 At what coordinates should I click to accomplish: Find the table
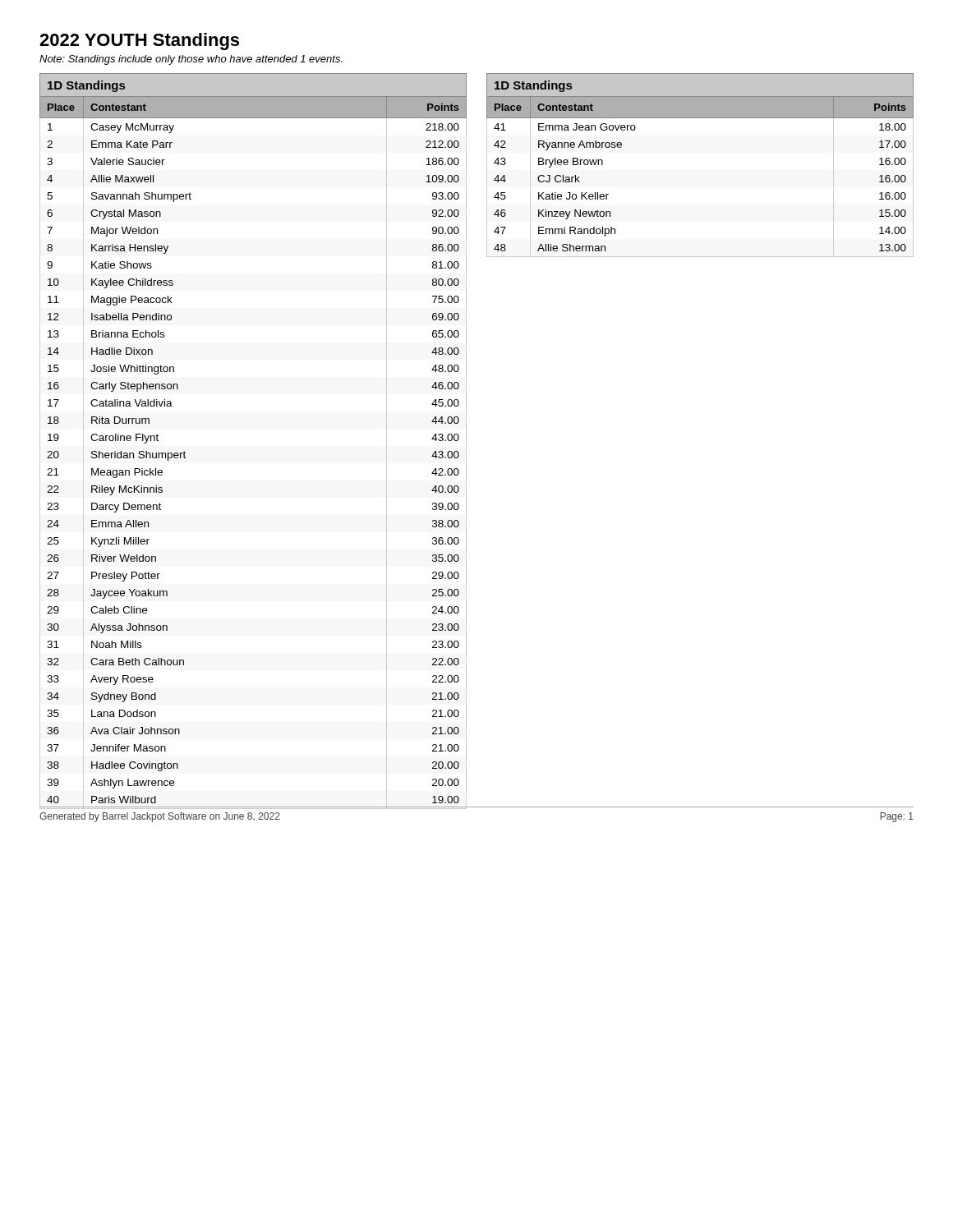(476, 441)
